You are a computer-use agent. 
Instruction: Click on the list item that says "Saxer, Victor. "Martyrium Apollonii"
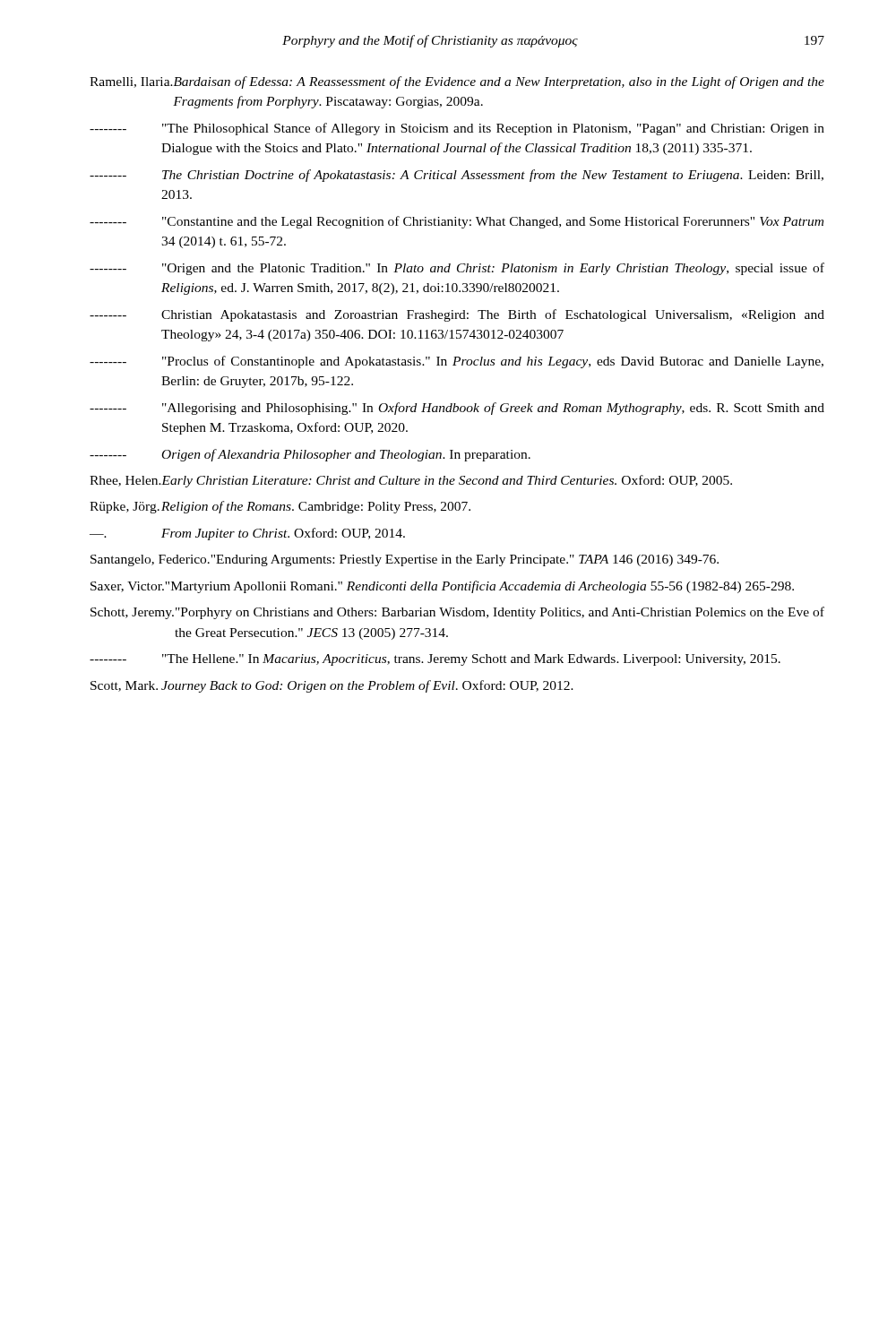[457, 586]
